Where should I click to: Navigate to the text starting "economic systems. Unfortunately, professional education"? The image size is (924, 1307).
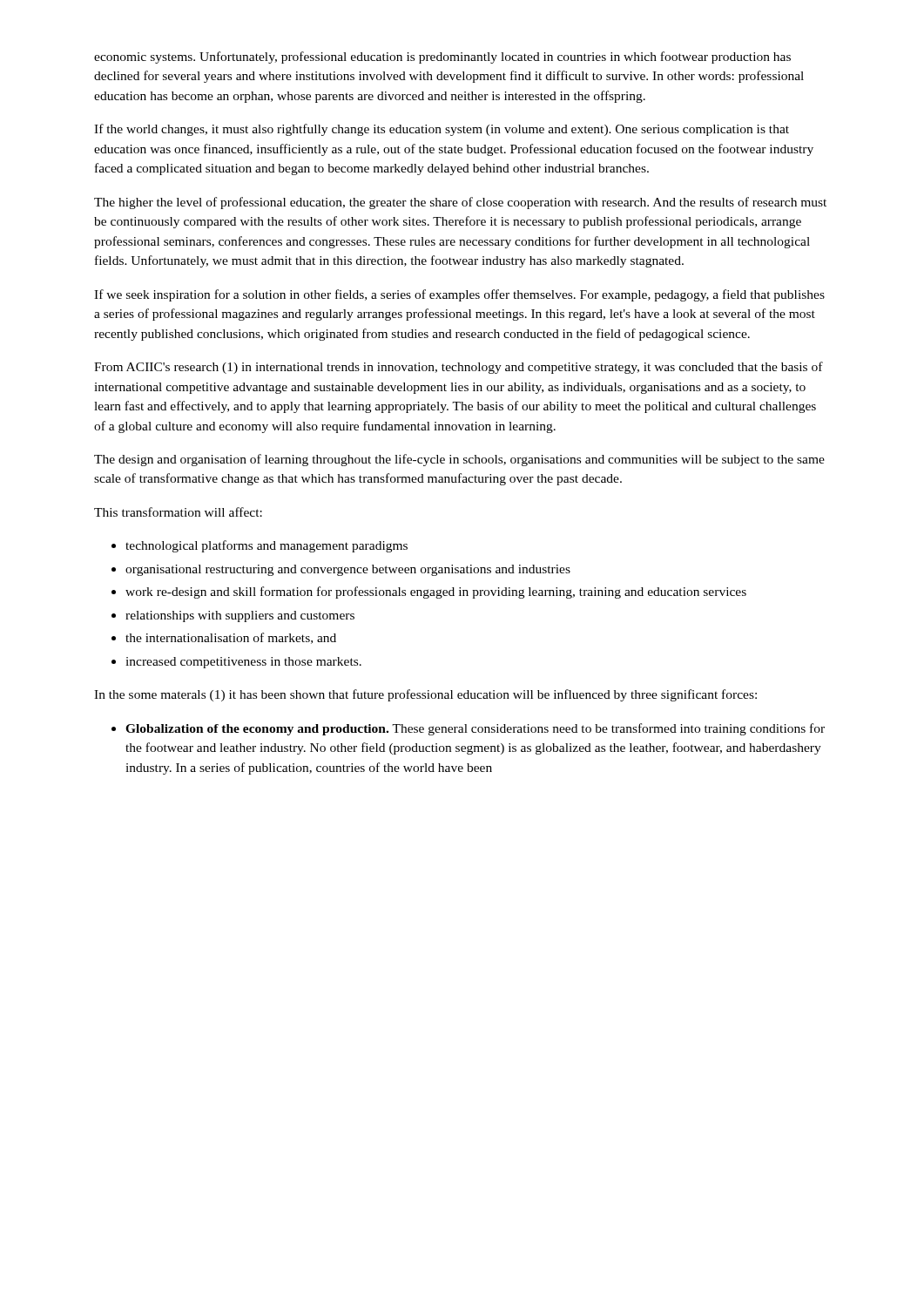[449, 76]
